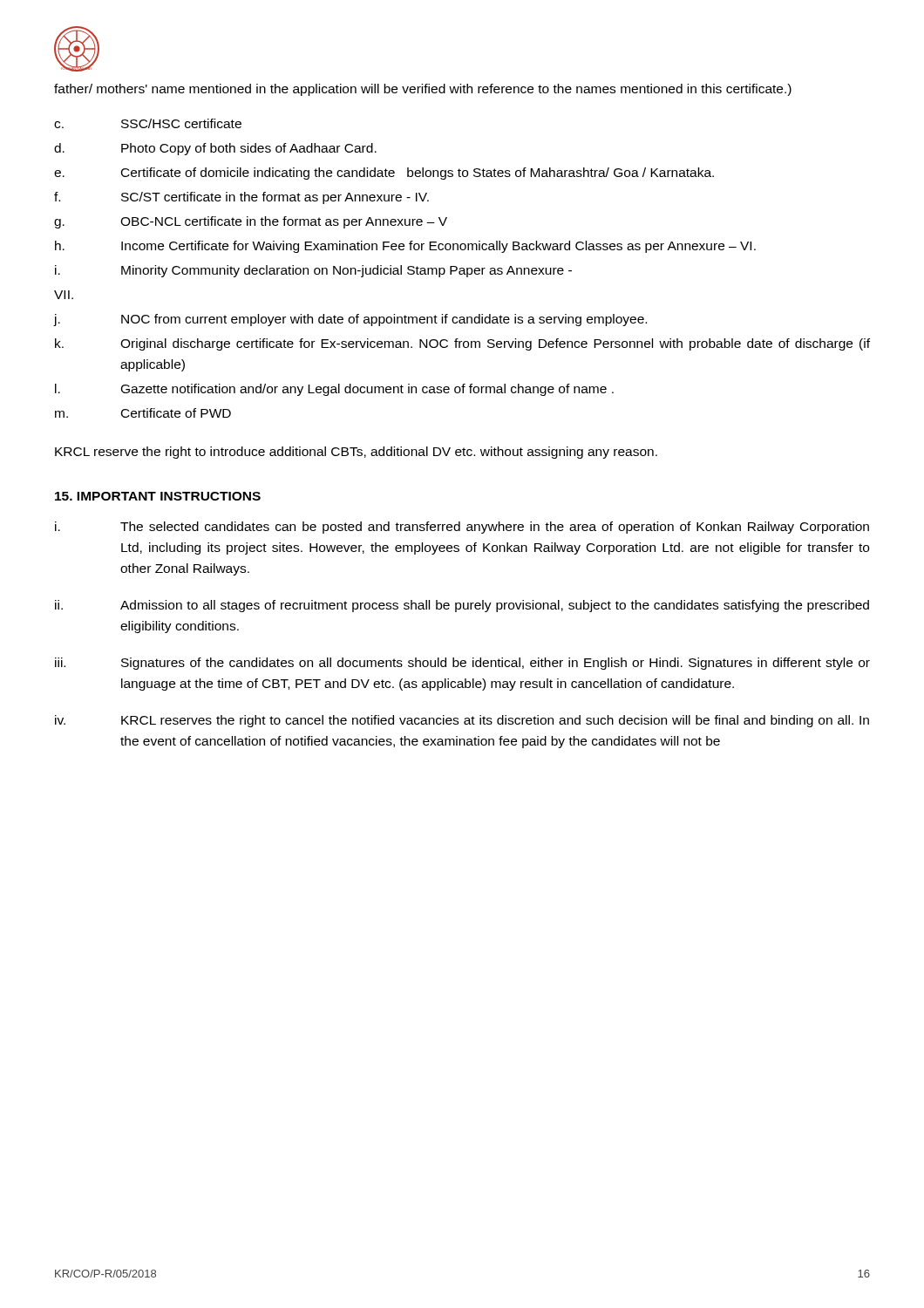Select the list item that reads "d. Photo Copy of both sides of"
The width and height of the screenshot is (924, 1308).
215,149
